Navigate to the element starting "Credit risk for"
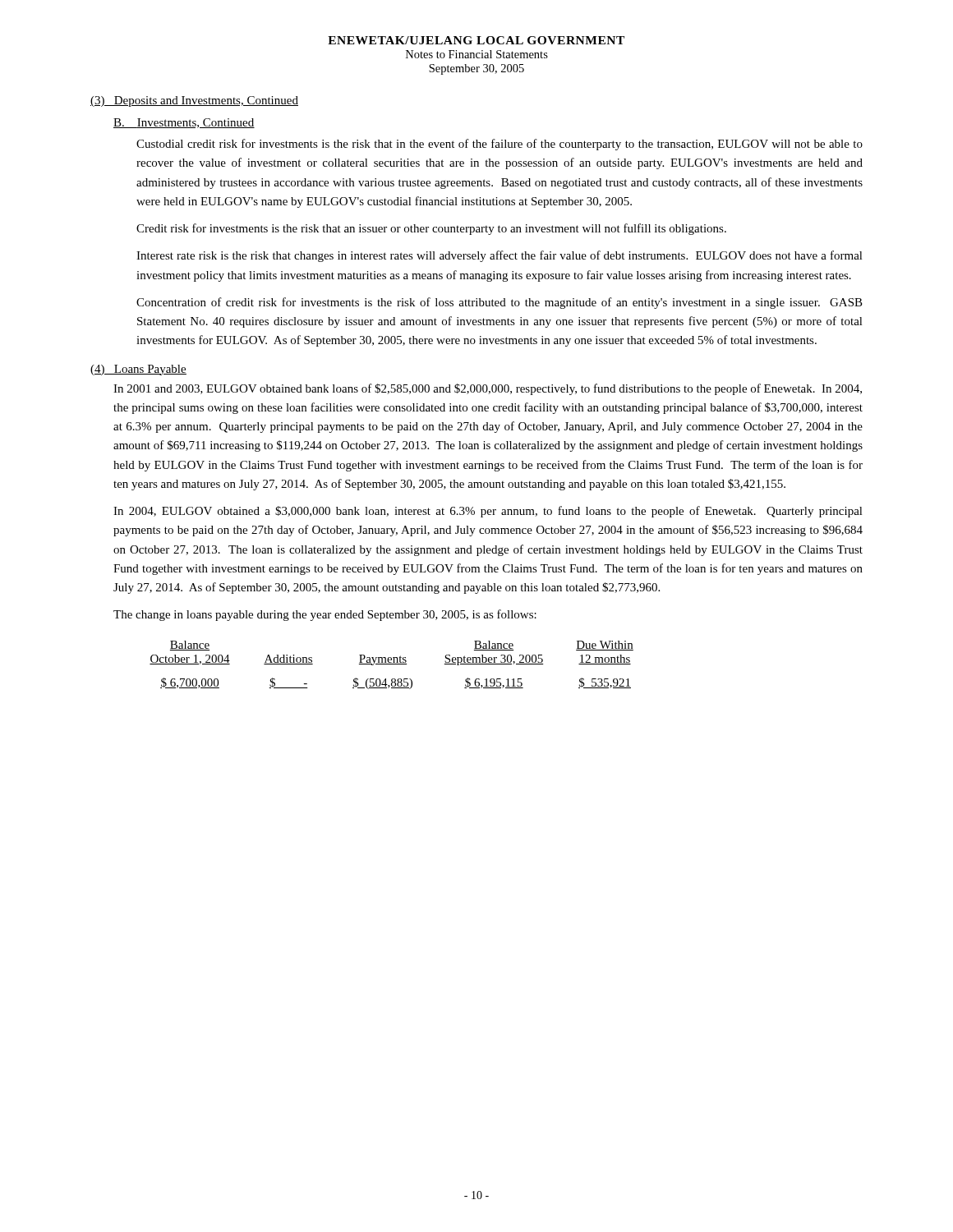 click(x=432, y=228)
